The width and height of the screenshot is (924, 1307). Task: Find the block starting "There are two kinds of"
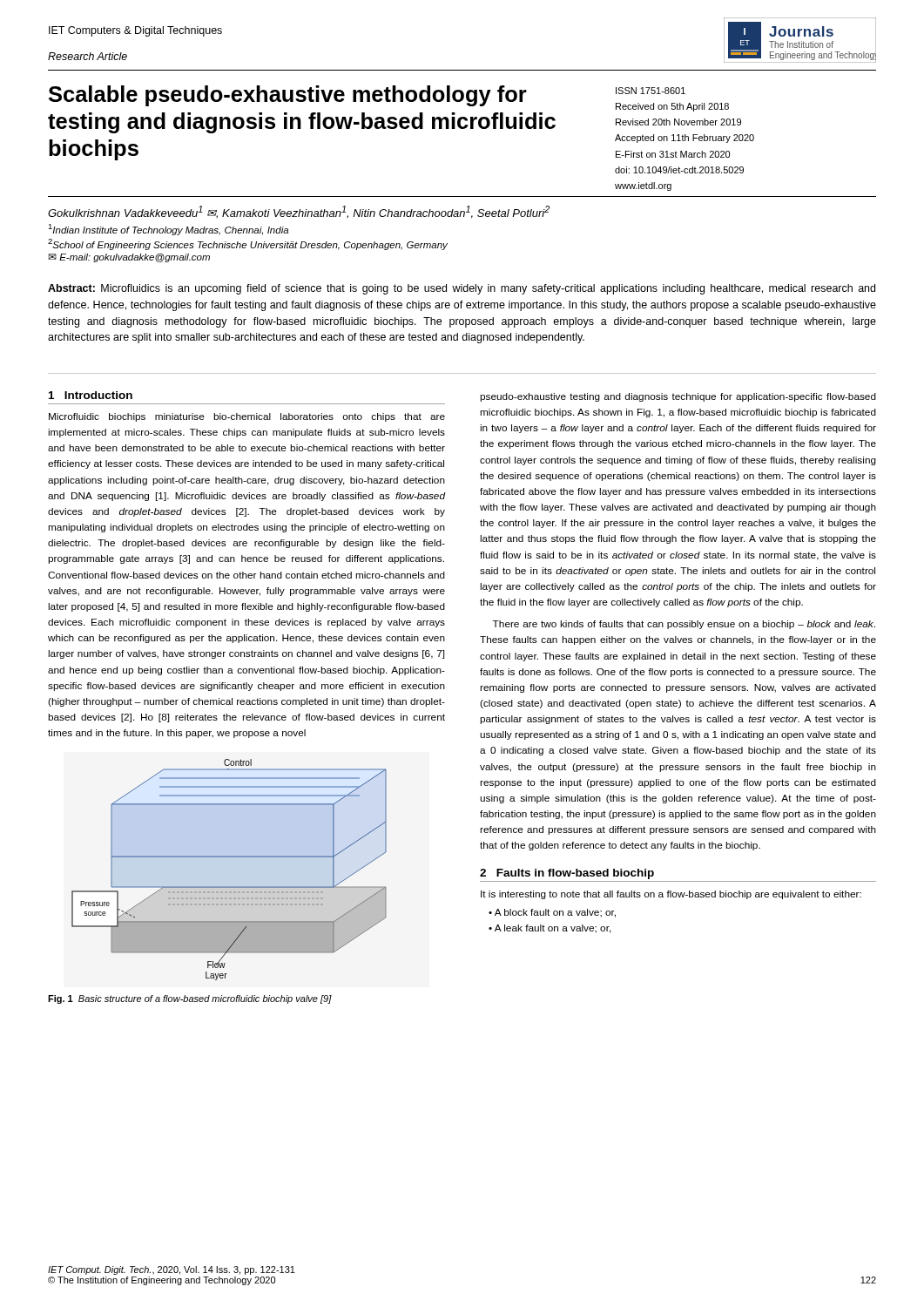[x=678, y=735]
